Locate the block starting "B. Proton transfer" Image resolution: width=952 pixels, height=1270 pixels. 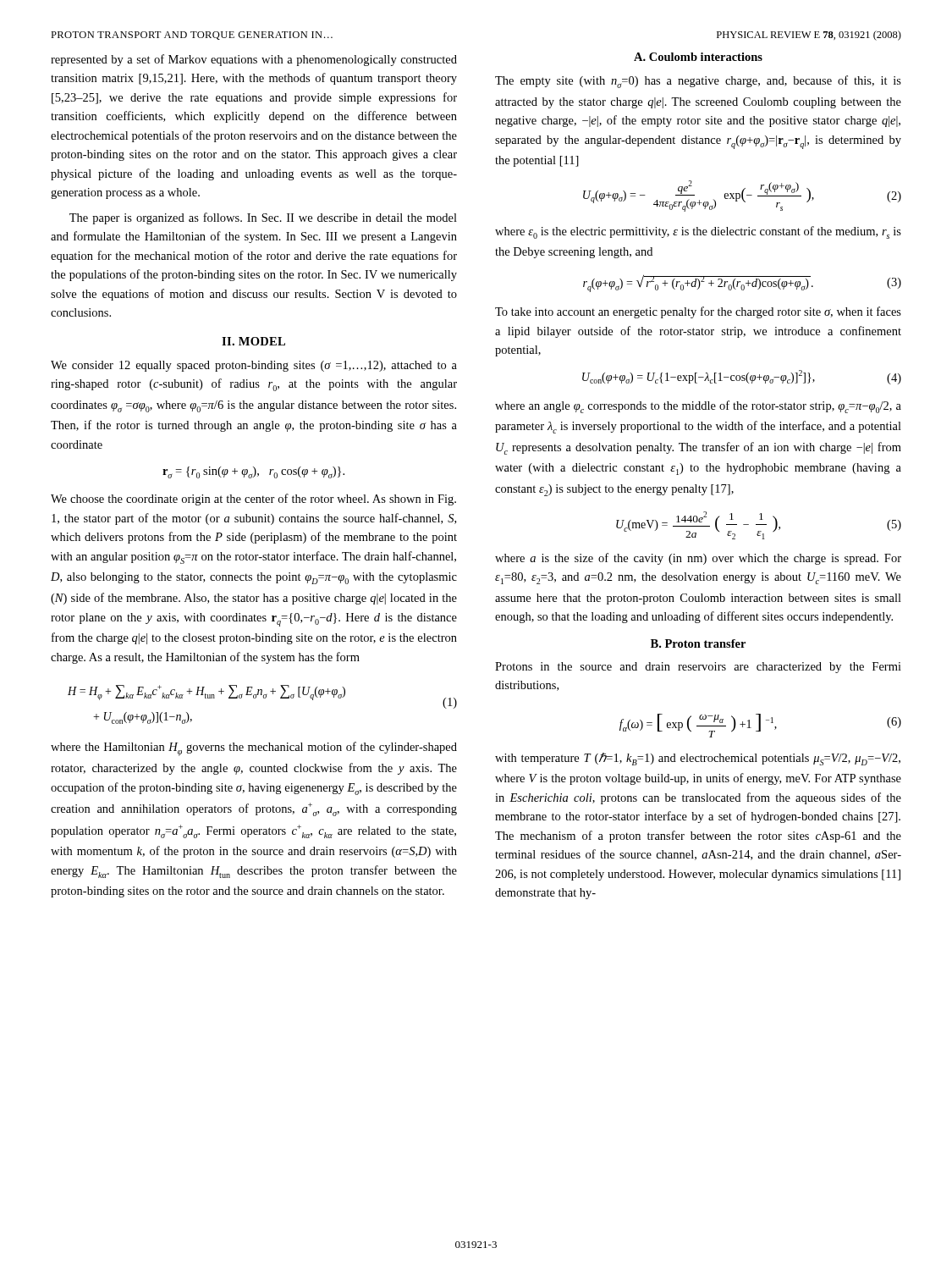[x=698, y=643]
